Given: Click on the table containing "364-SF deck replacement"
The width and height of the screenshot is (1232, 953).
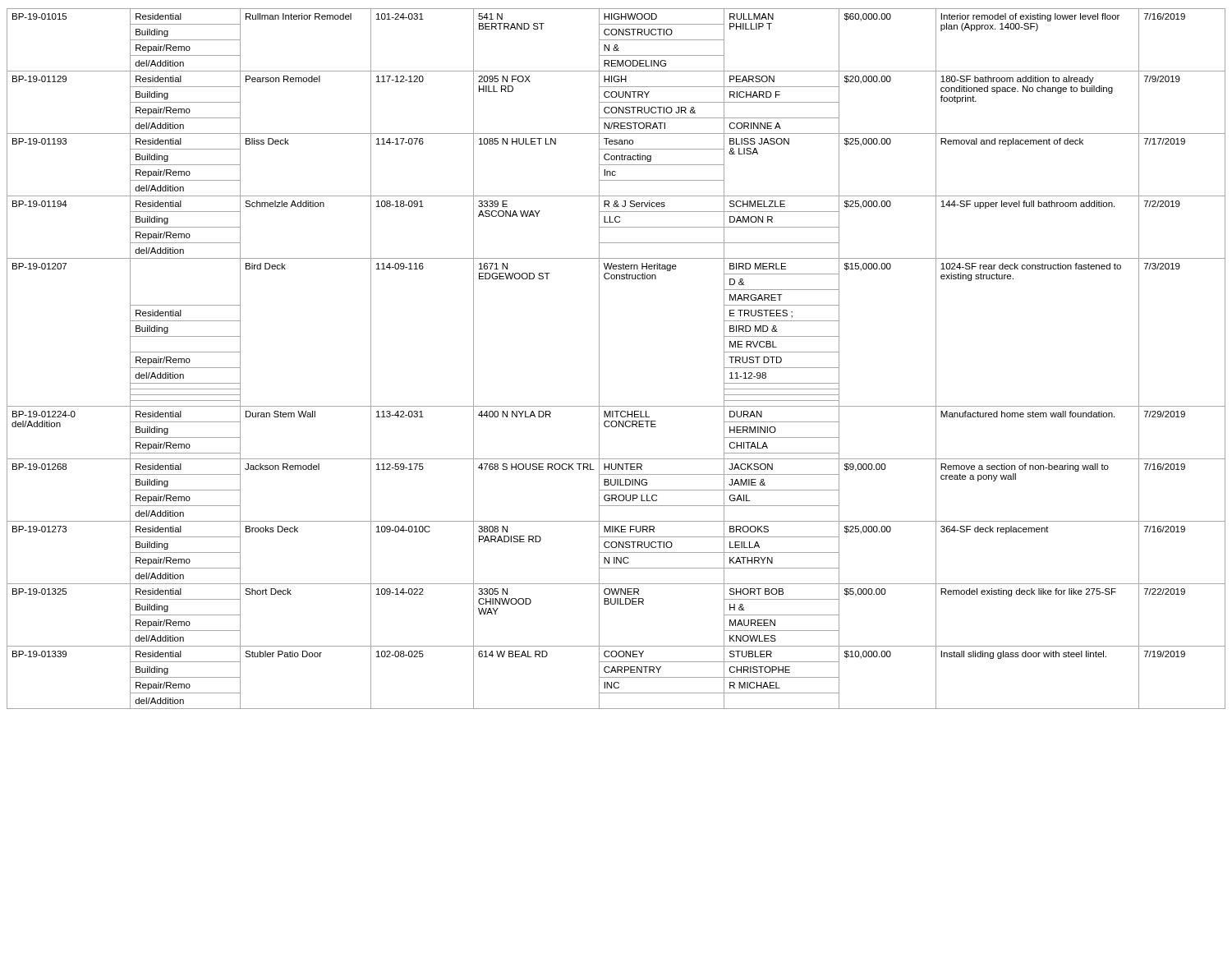Looking at the screenshot, I should point(616,359).
